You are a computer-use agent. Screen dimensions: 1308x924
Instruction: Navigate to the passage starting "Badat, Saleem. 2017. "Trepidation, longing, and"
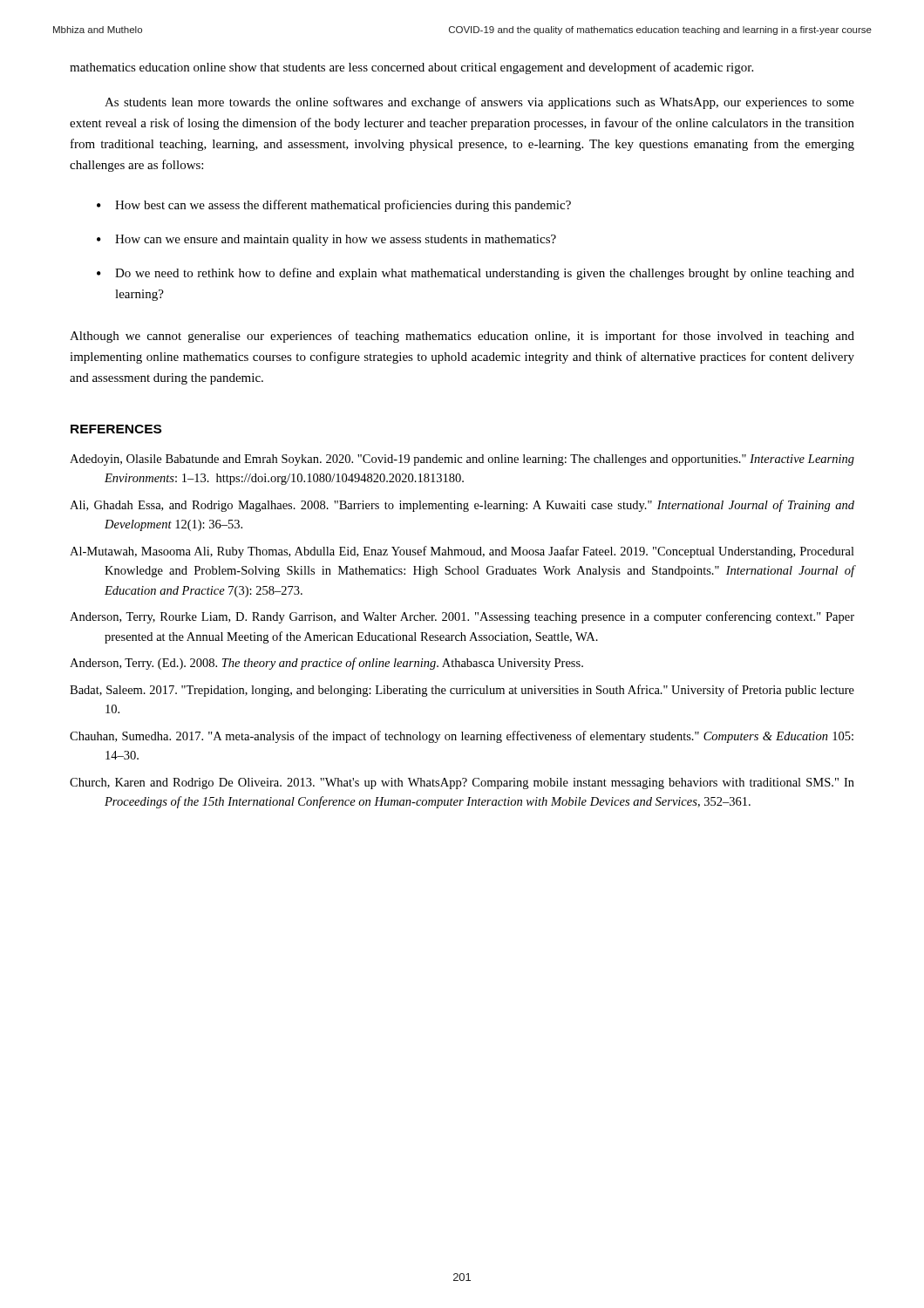pos(462,699)
